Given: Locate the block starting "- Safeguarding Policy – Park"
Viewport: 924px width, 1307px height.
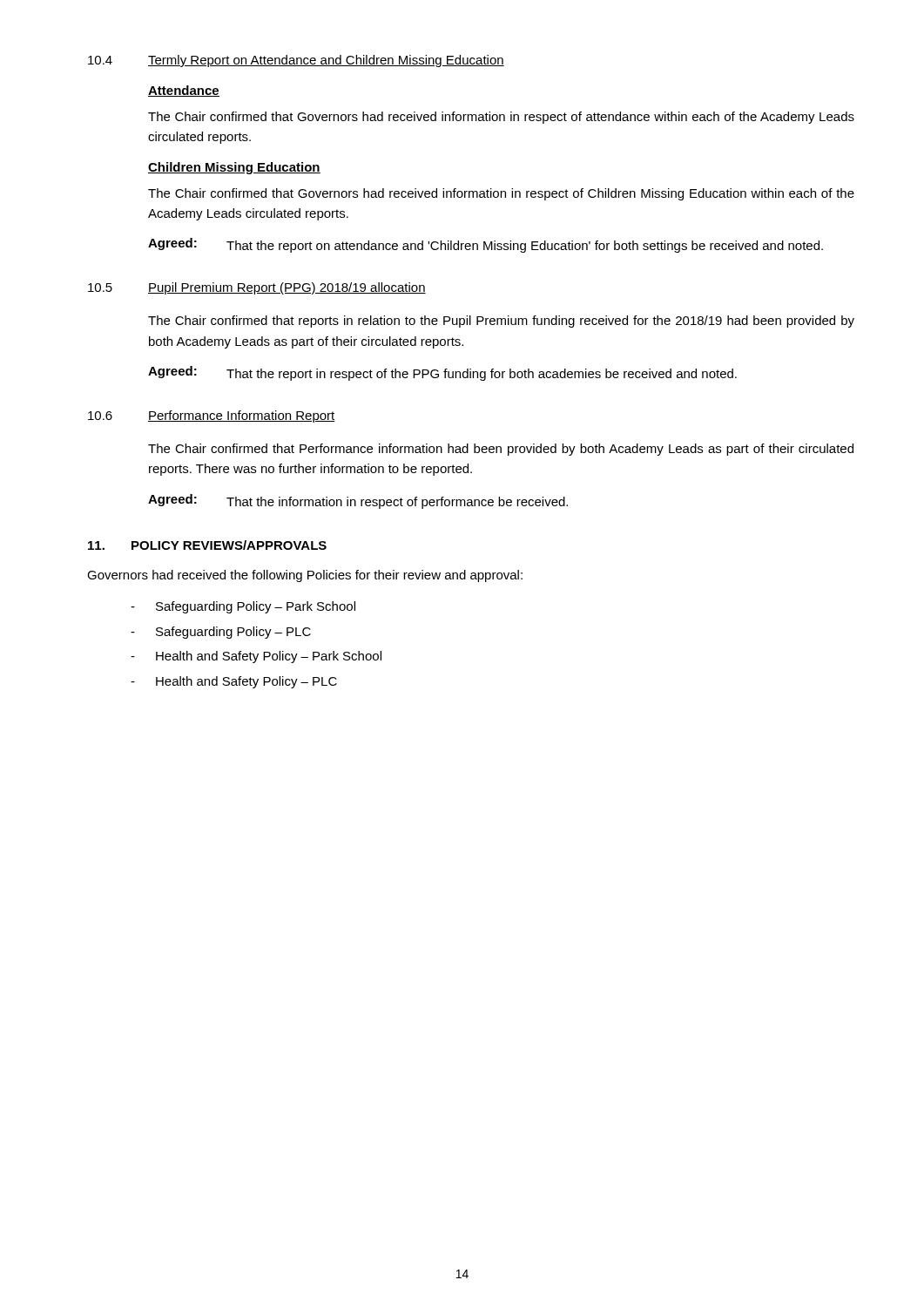Looking at the screenshot, I should tap(243, 607).
